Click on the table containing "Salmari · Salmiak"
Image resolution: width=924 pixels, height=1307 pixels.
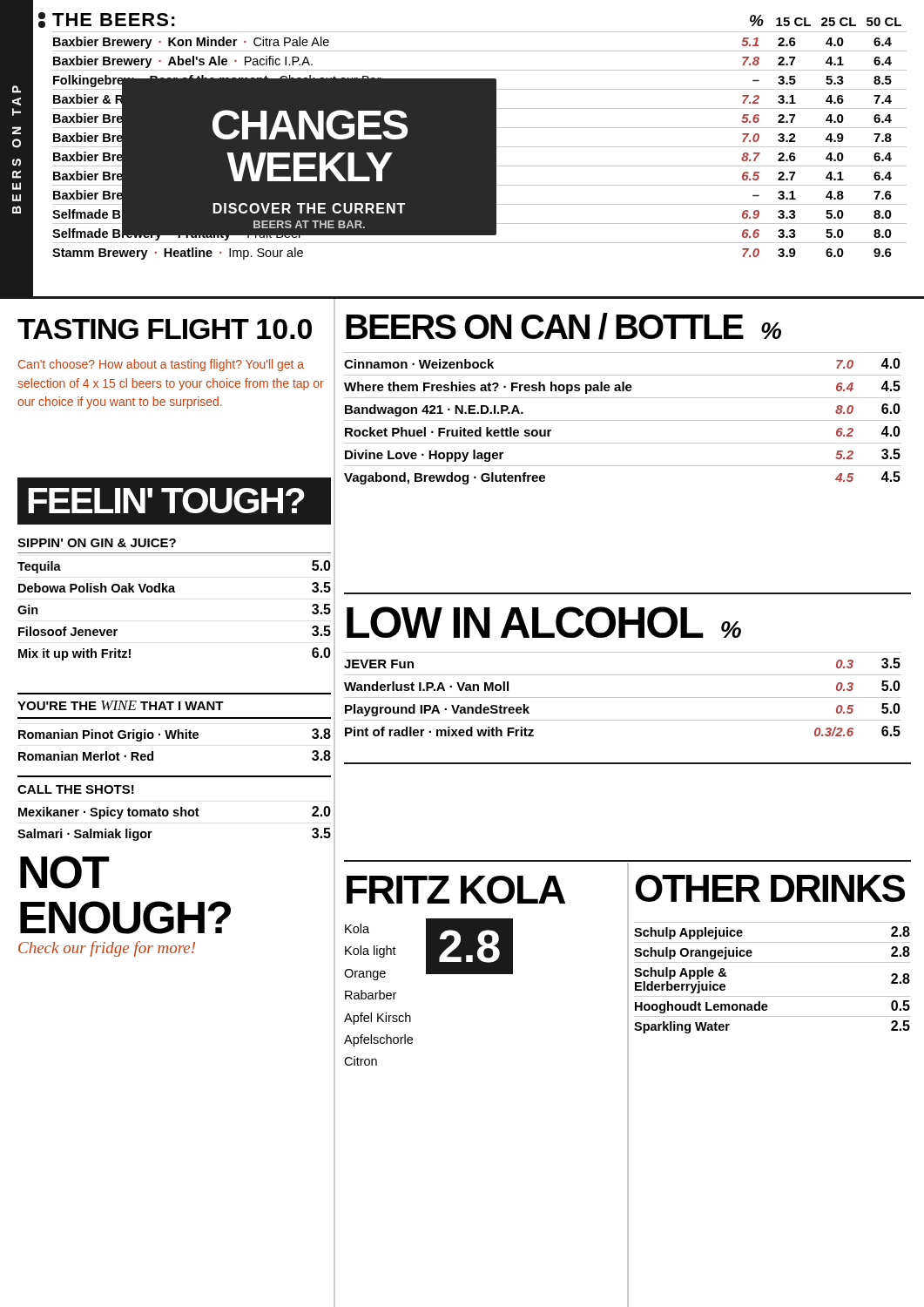[x=174, y=823]
